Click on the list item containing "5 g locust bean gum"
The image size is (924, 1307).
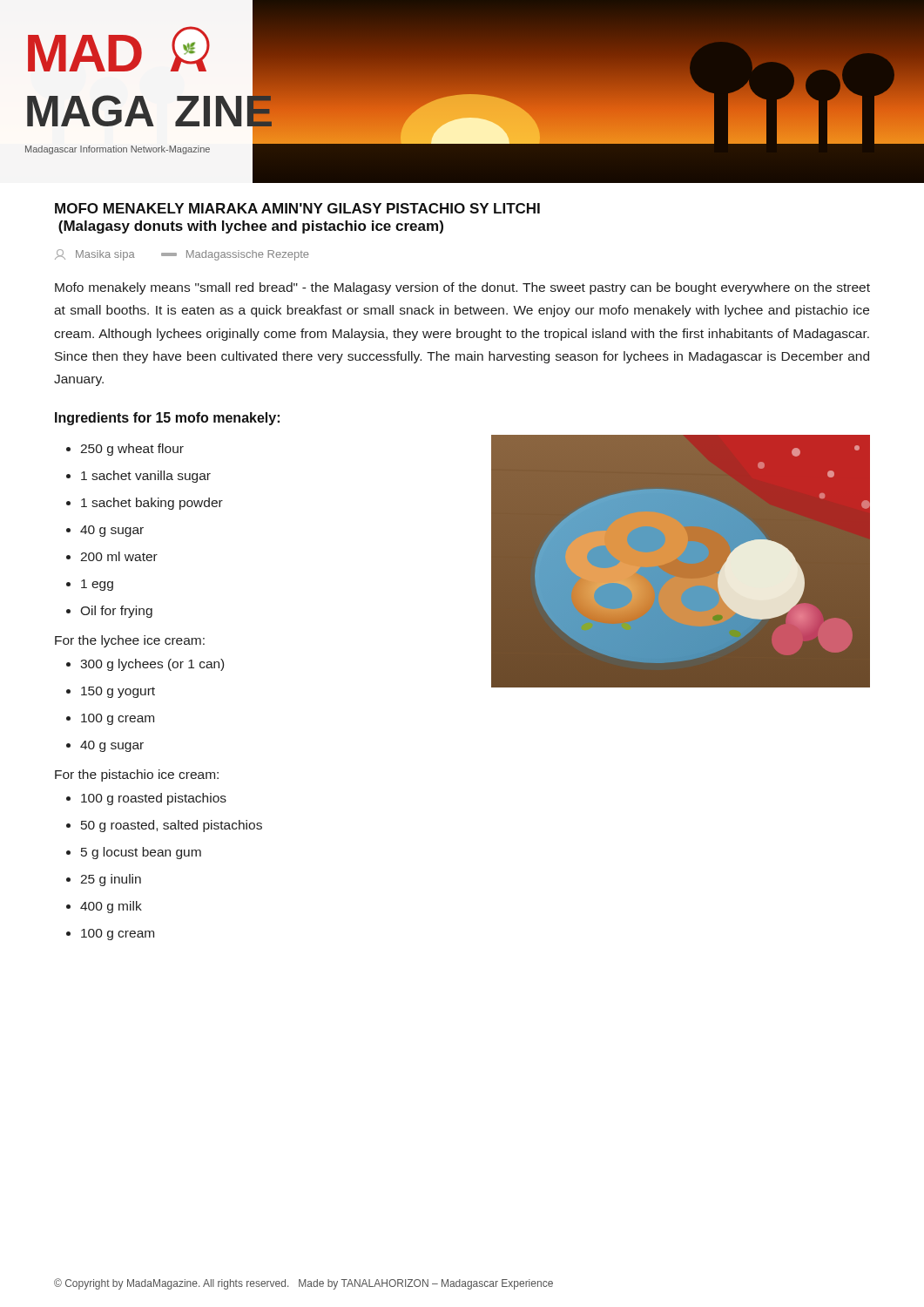pos(141,851)
